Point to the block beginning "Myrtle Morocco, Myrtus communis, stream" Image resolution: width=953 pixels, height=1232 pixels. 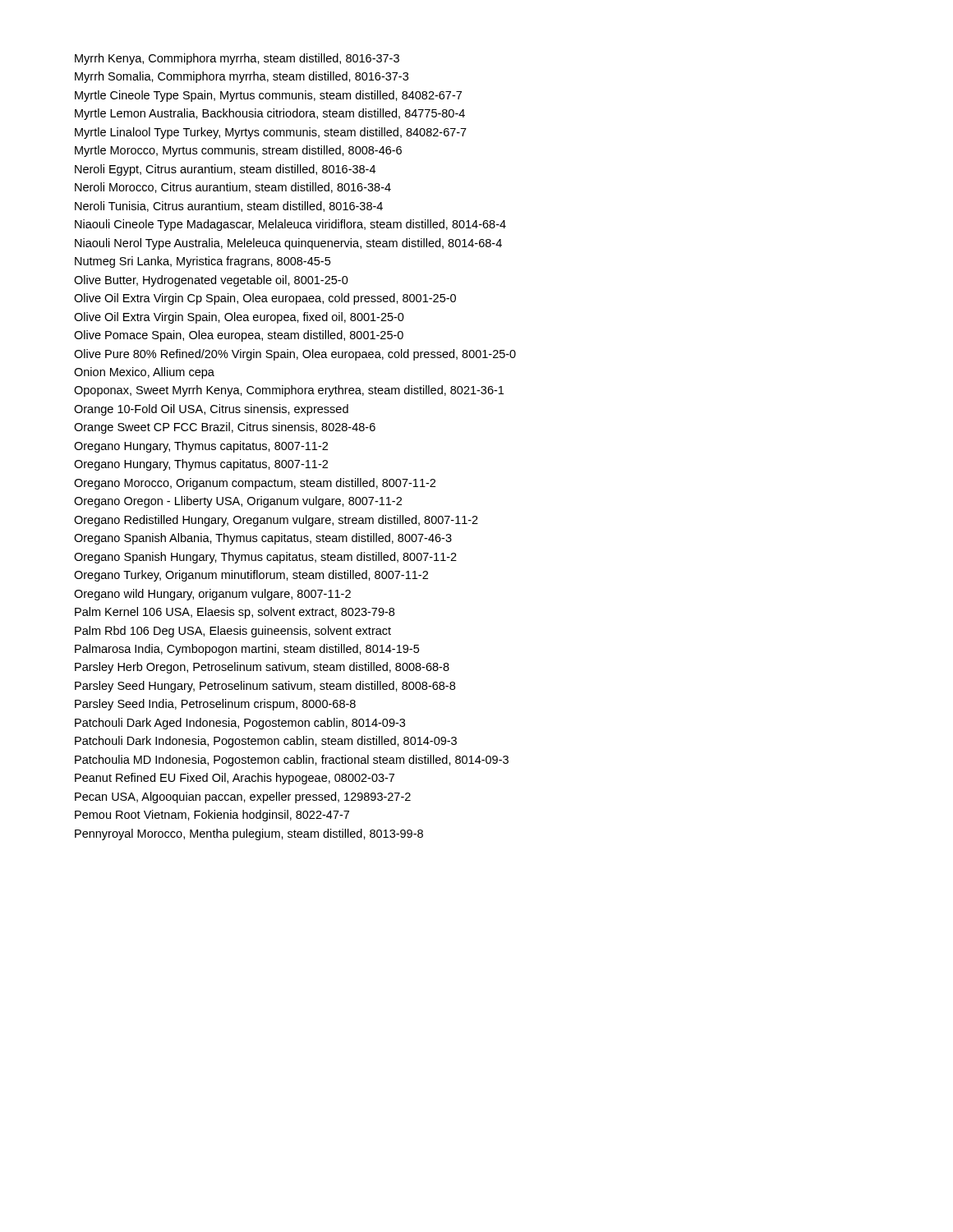pyautogui.click(x=238, y=151)
